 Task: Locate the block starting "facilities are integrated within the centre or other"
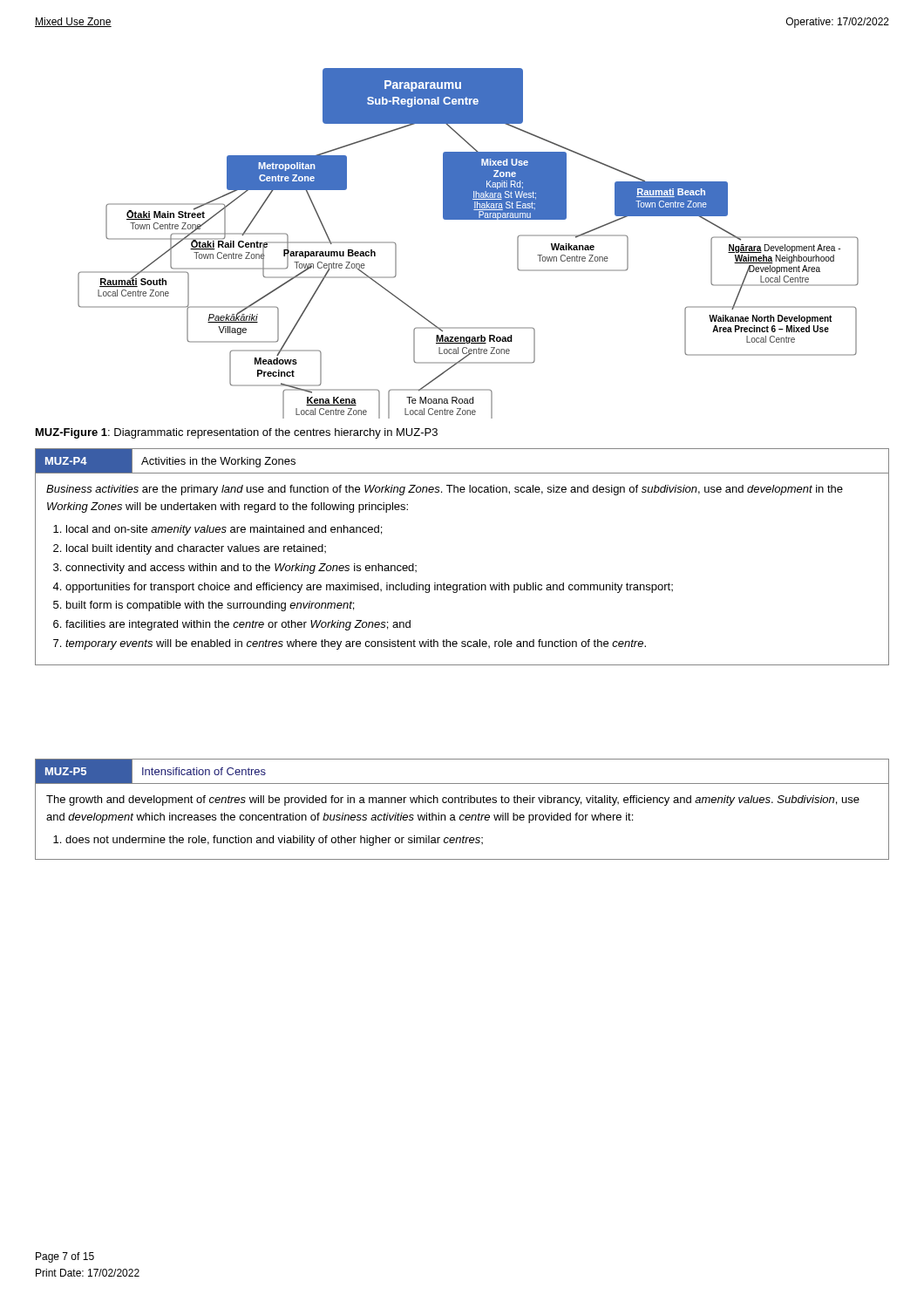click(238, 624)
